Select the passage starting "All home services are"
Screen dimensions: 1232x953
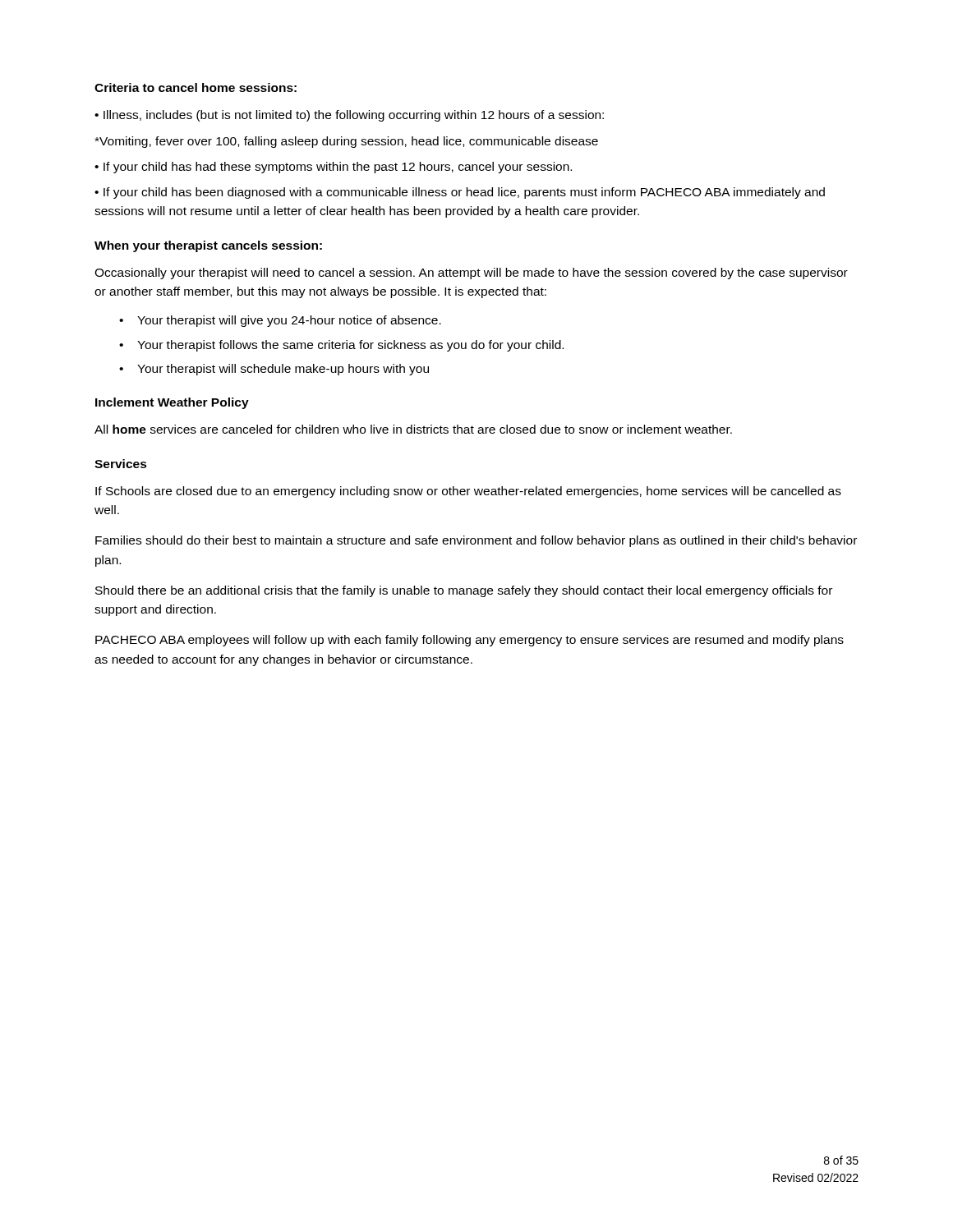tap(414, 429)
